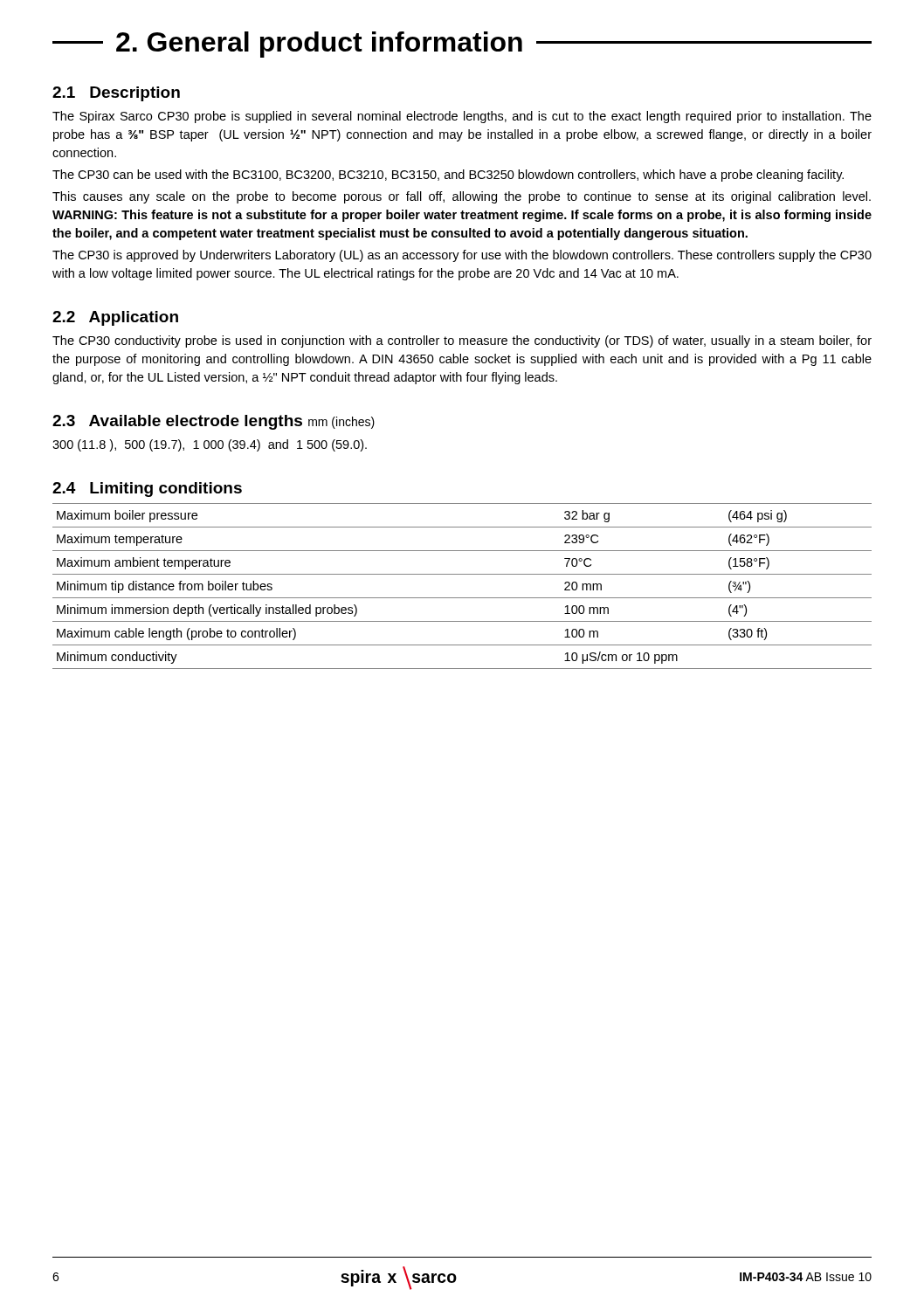This screenshot has height=1310, width=924.
Task: Select the section header containing "2.4 Limiting conditions"
Action: click(x=147, y=488)
